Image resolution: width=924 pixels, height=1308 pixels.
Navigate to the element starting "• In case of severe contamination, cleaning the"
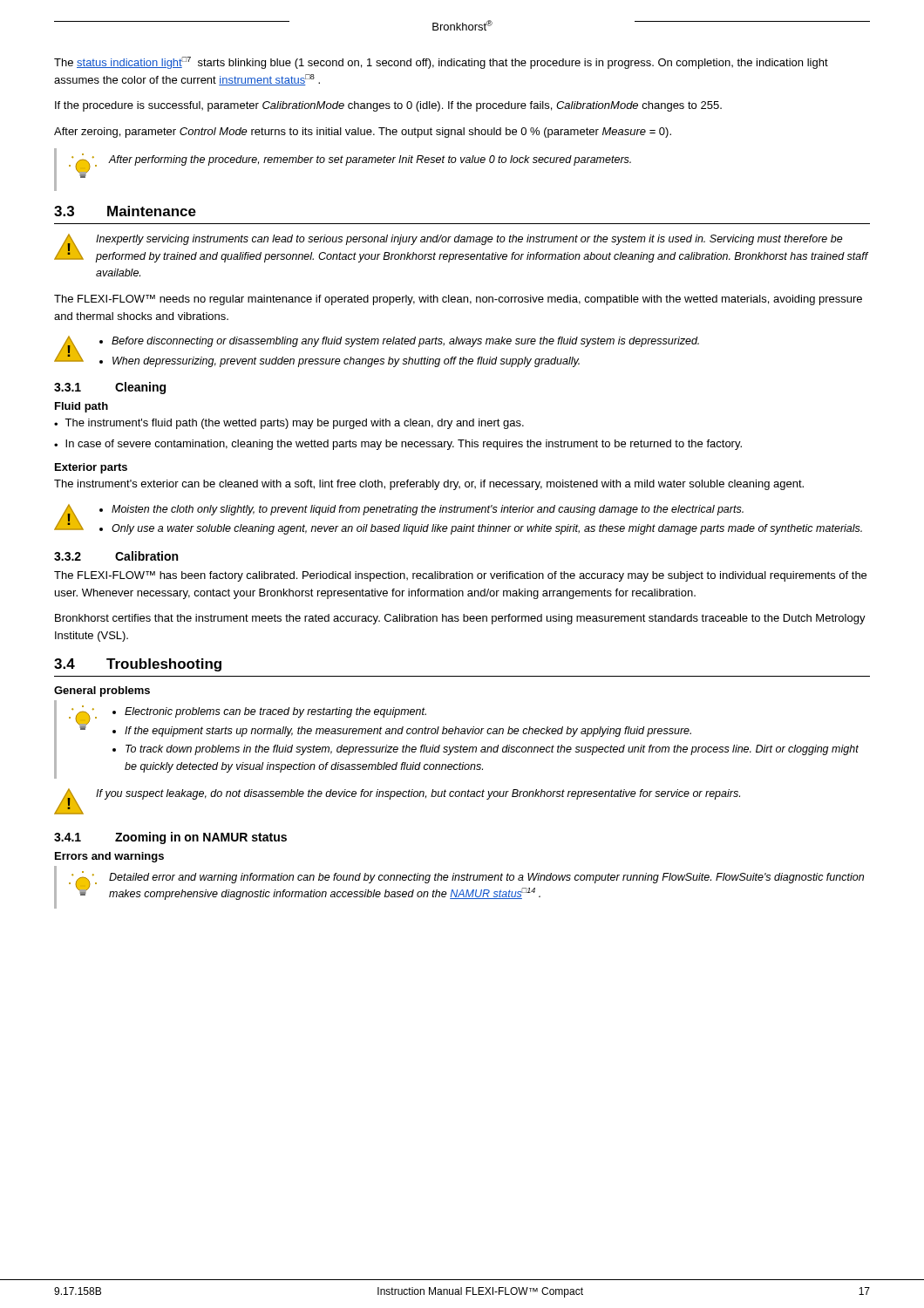click(398, 444)
